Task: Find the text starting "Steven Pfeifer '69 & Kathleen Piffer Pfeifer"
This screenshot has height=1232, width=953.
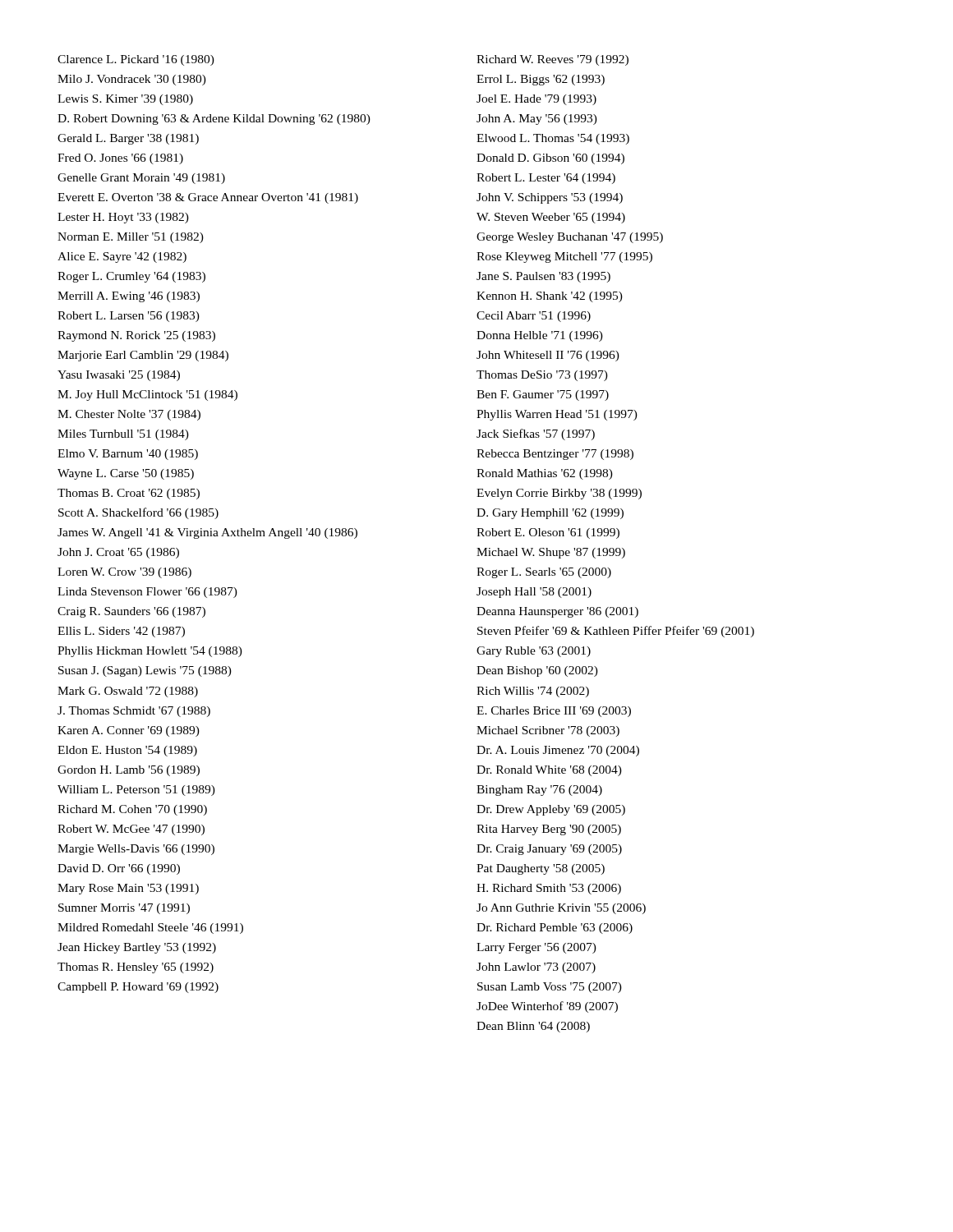Action: [x=678, y=631]
